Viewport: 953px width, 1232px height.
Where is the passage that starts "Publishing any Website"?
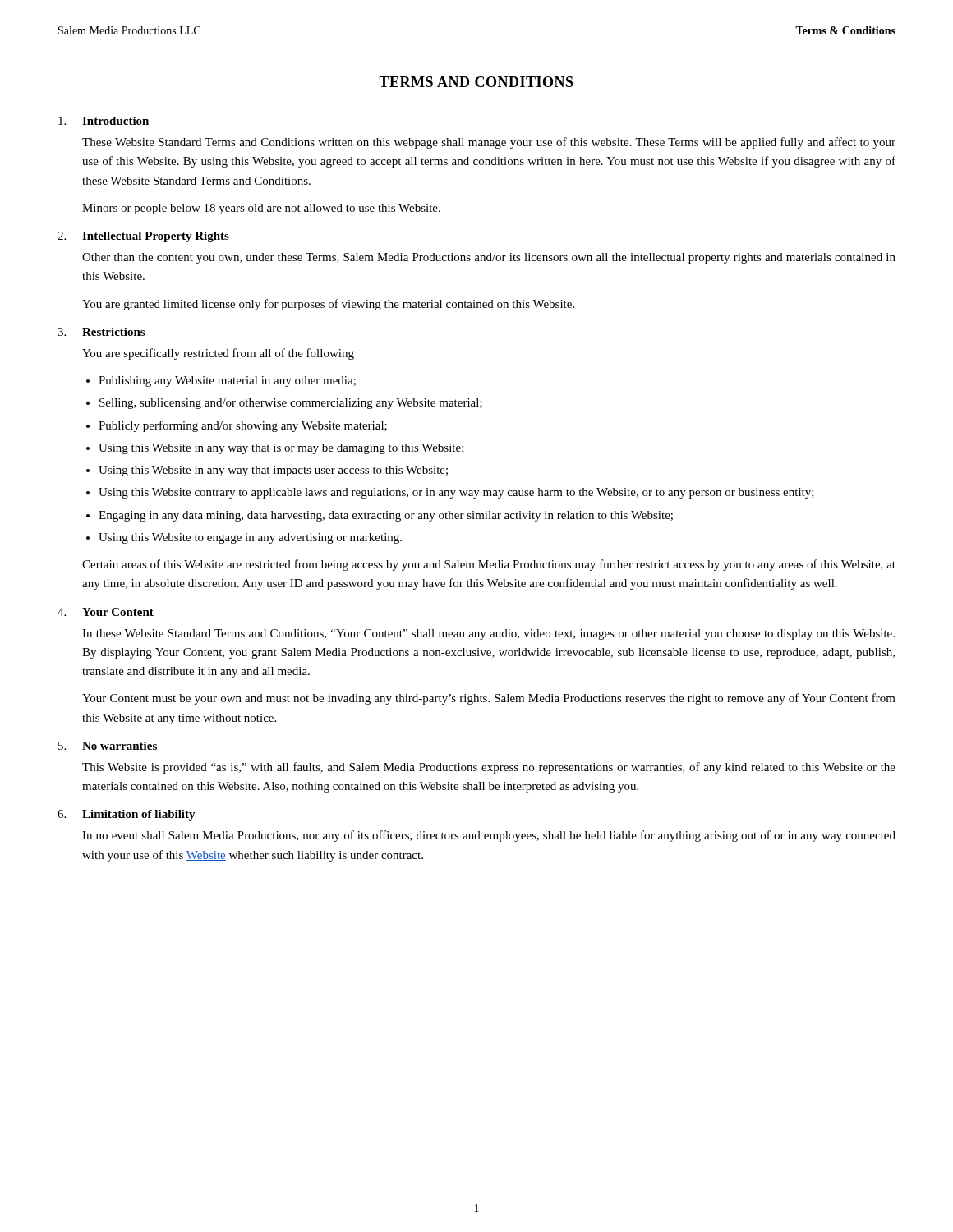pyautogui.click(x=227, y=380)
